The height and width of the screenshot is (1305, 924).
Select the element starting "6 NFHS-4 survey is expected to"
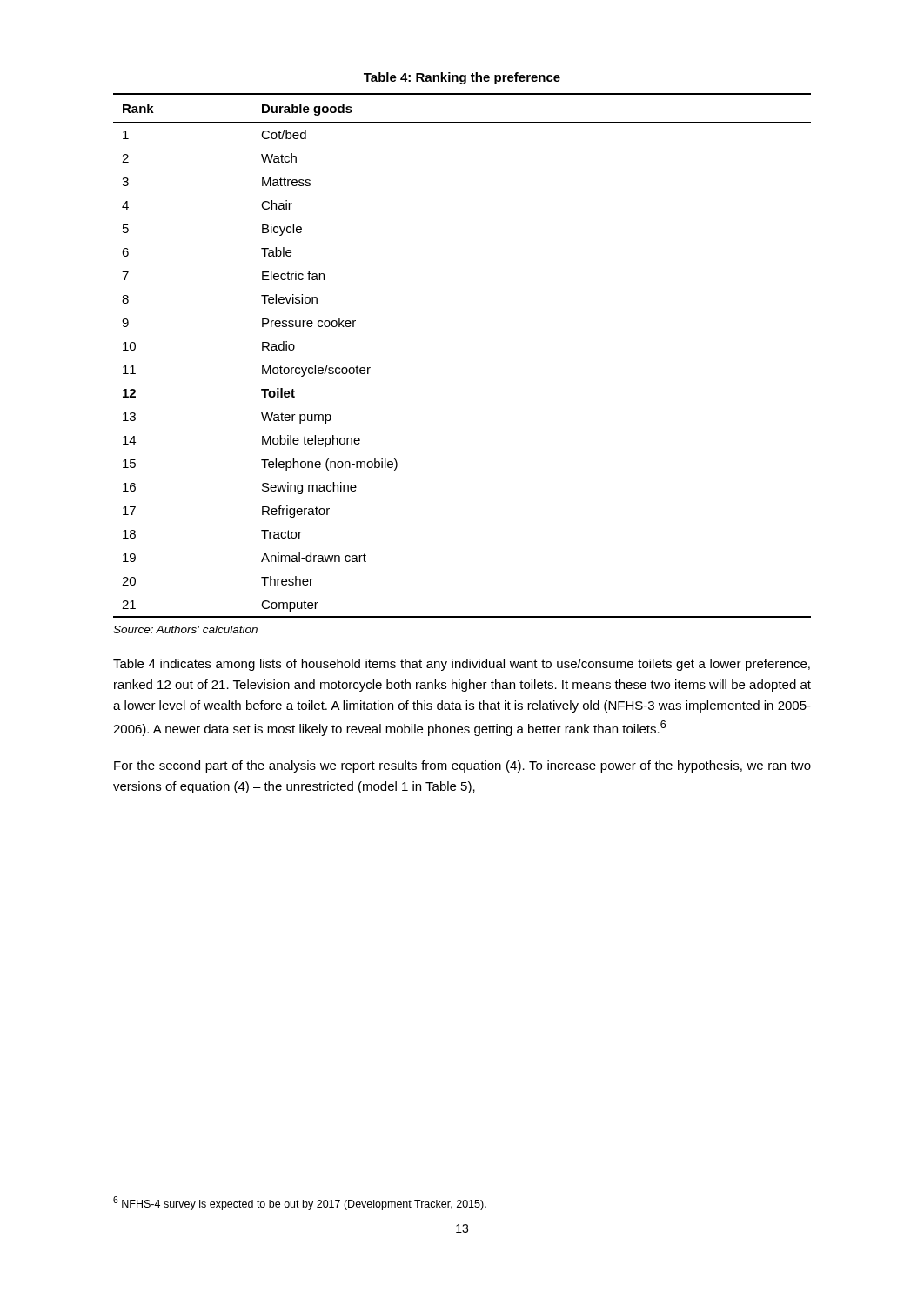pyautogui.click(x=300, y=1203)
